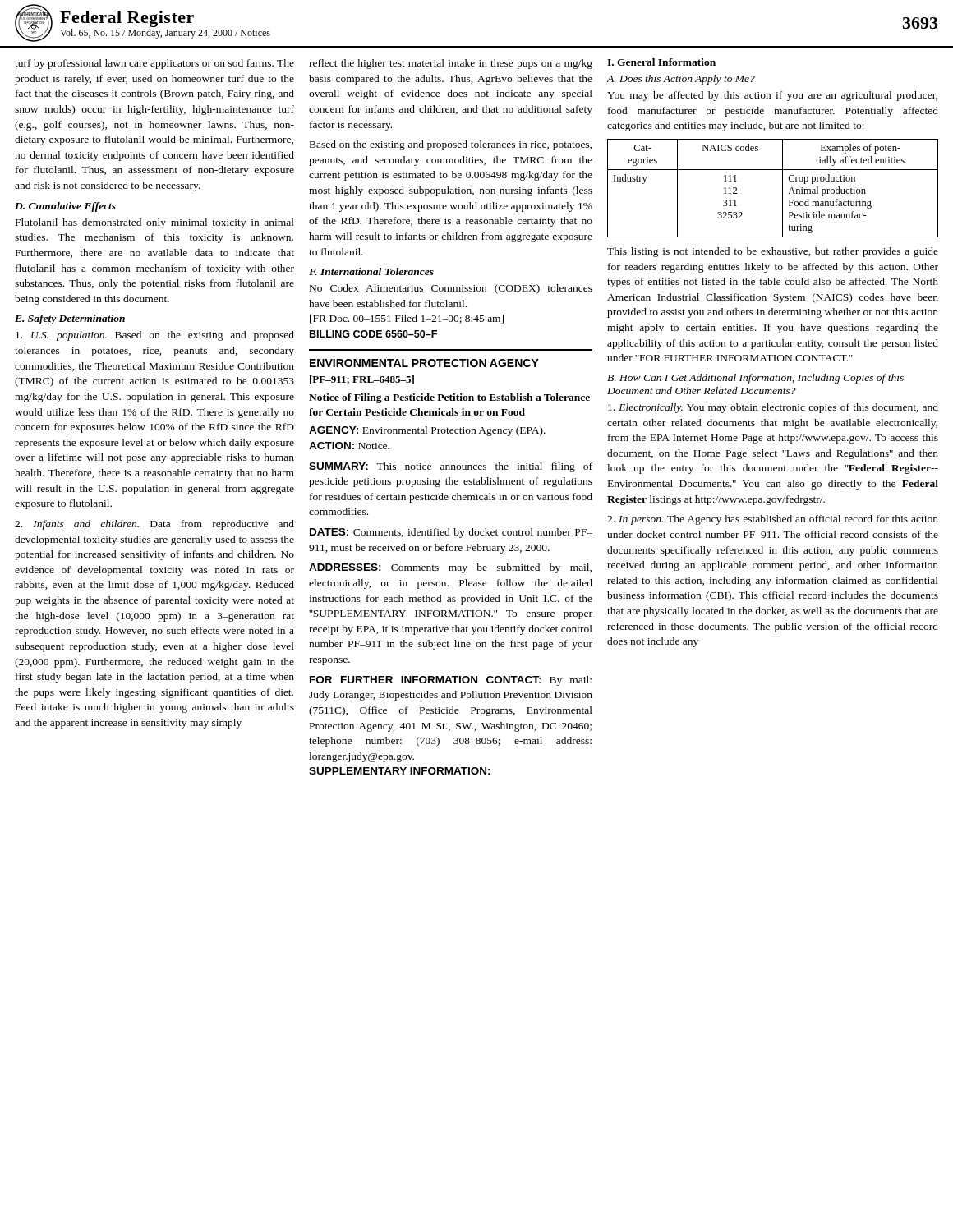Navigate to the element starting "This listing is not intended to"
The height and width of the screenshot is (1232, 953).
(773, 305)
